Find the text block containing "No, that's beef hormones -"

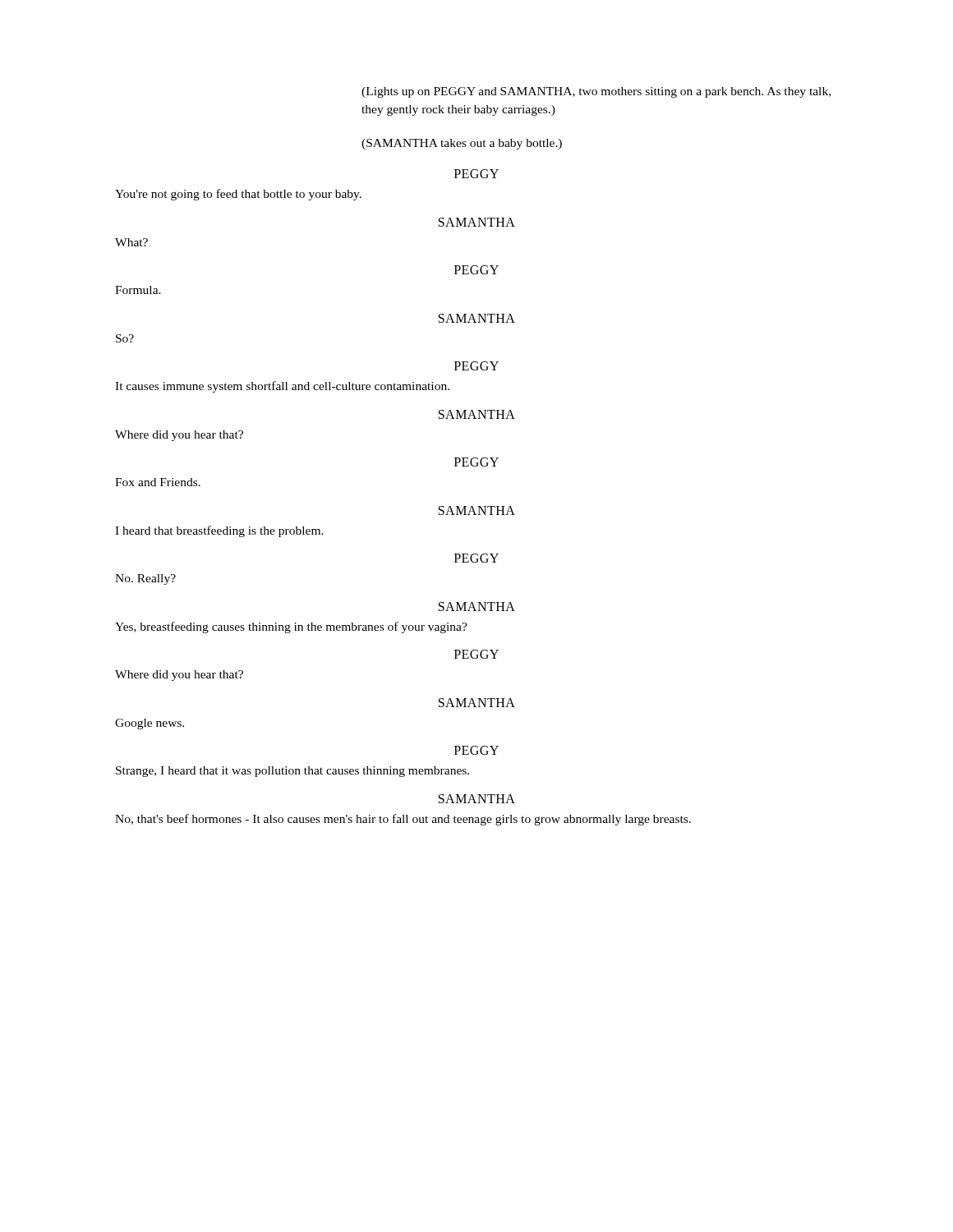(x=403, y=818)
